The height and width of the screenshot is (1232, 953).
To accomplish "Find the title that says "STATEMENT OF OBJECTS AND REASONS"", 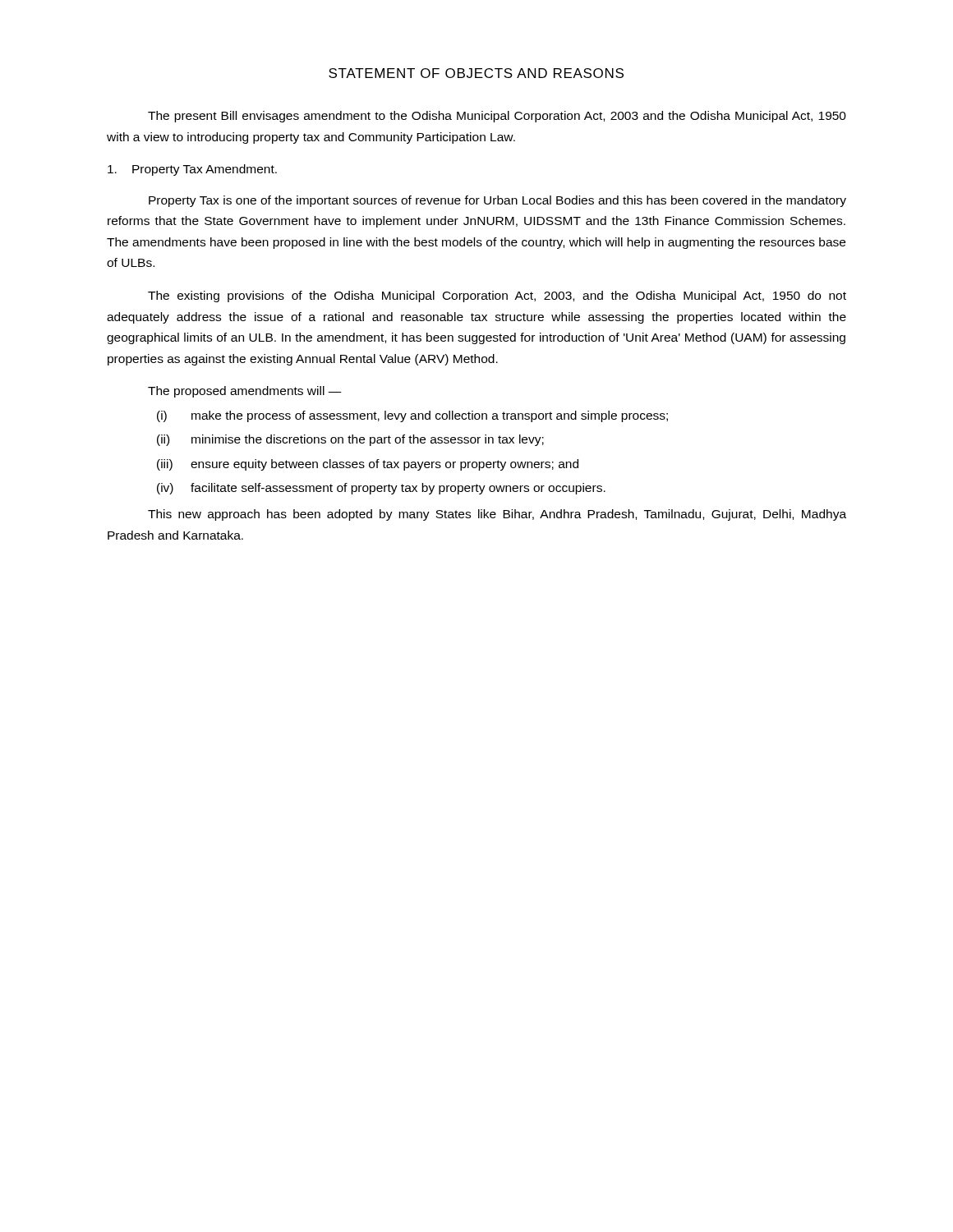I will click(476, 73).
